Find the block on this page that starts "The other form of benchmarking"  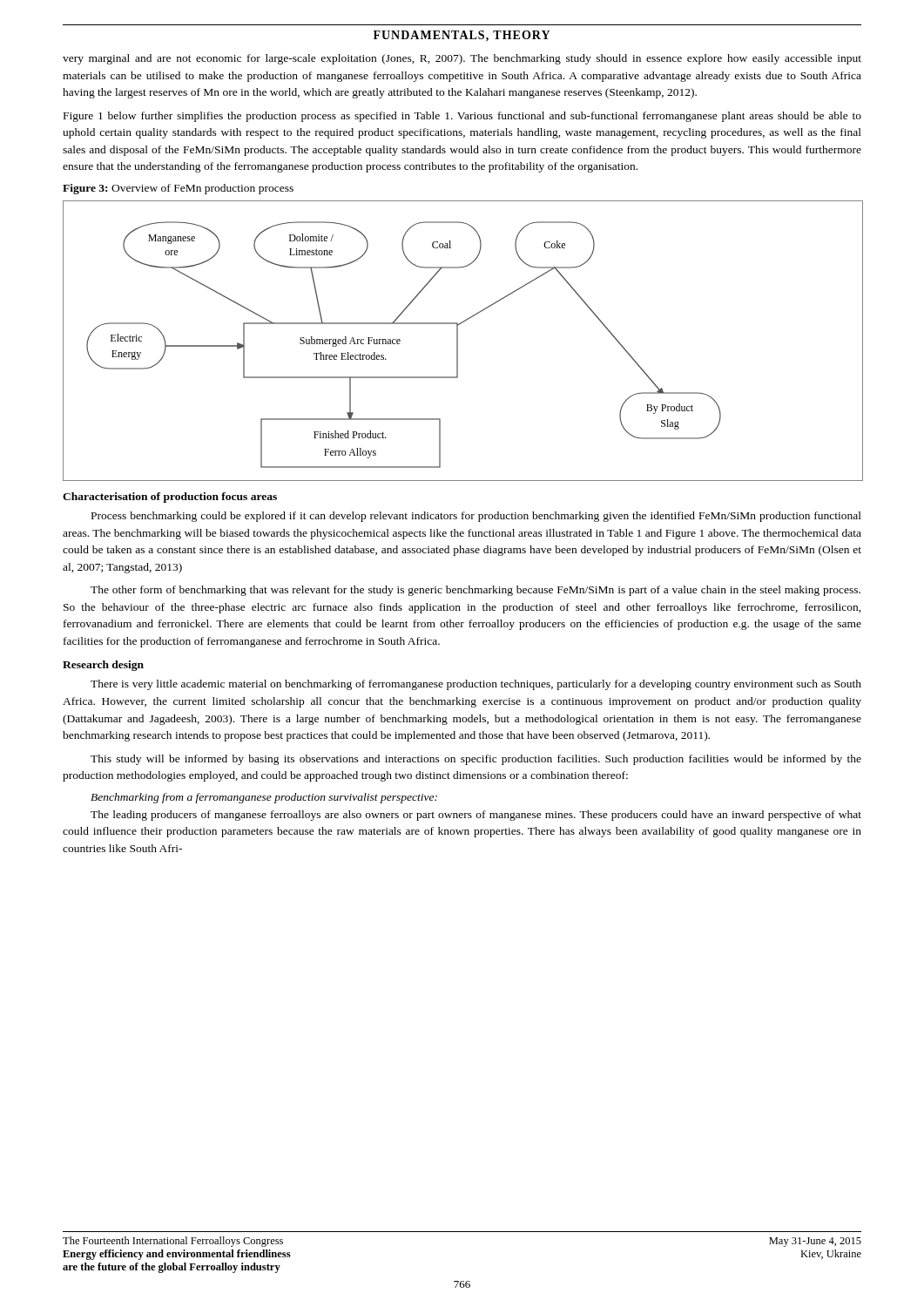pos(462,615)
